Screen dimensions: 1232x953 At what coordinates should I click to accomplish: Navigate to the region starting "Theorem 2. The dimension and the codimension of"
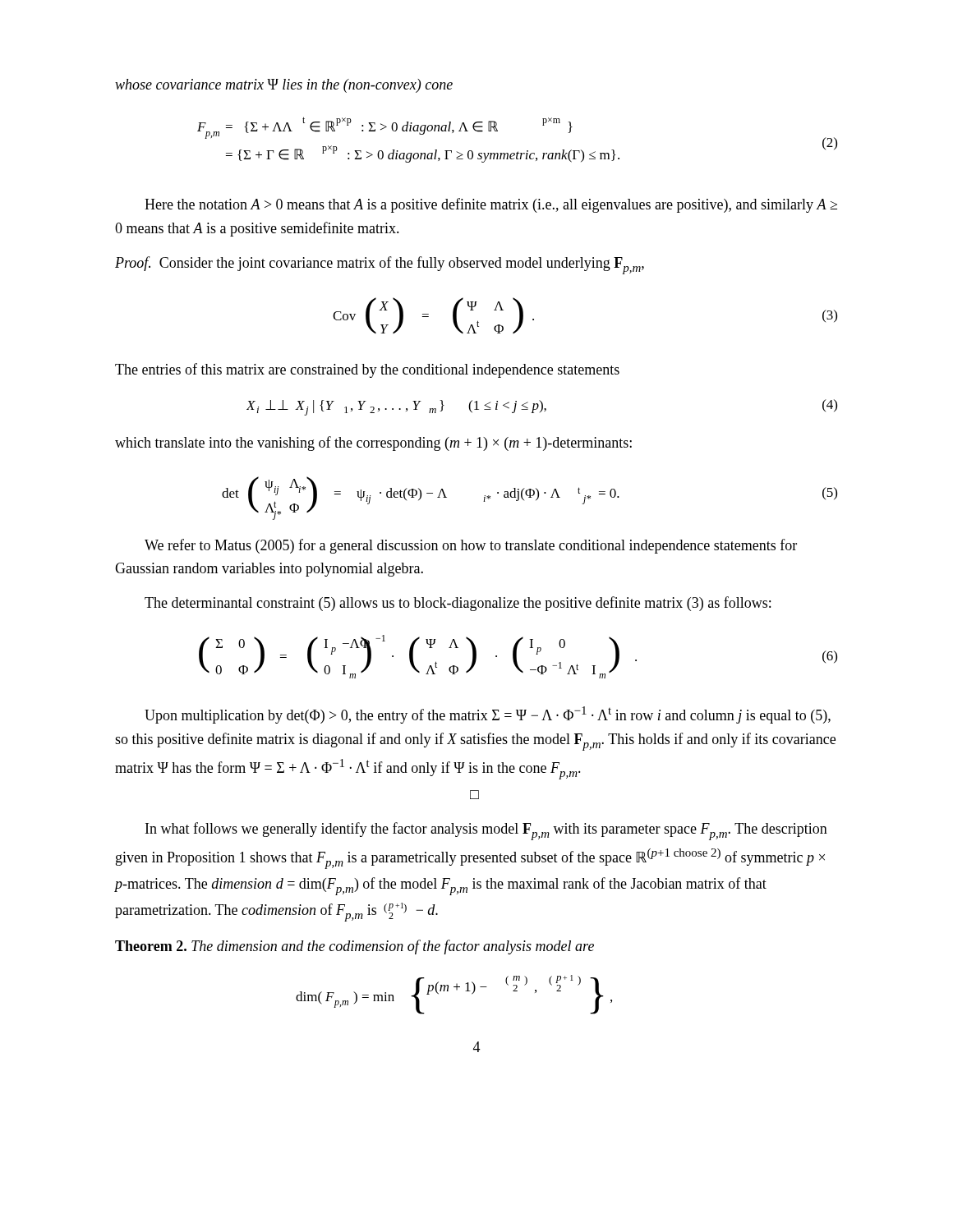point(355,946)
